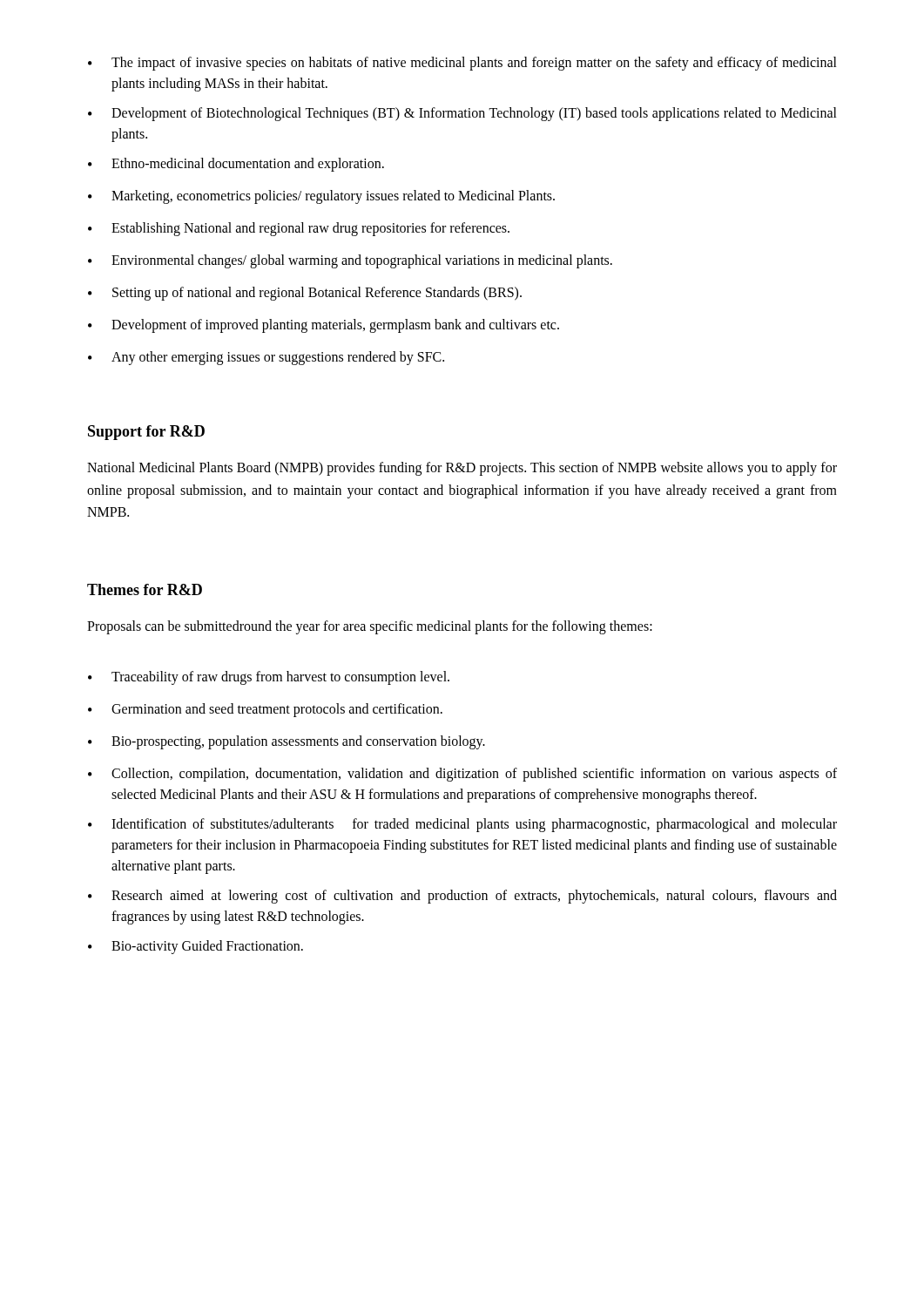The height and width of the screenshot is (1307, 924).
Task: Point to the block beginning "Proposals can be submittedround the year"
Action: coord(370,626)
